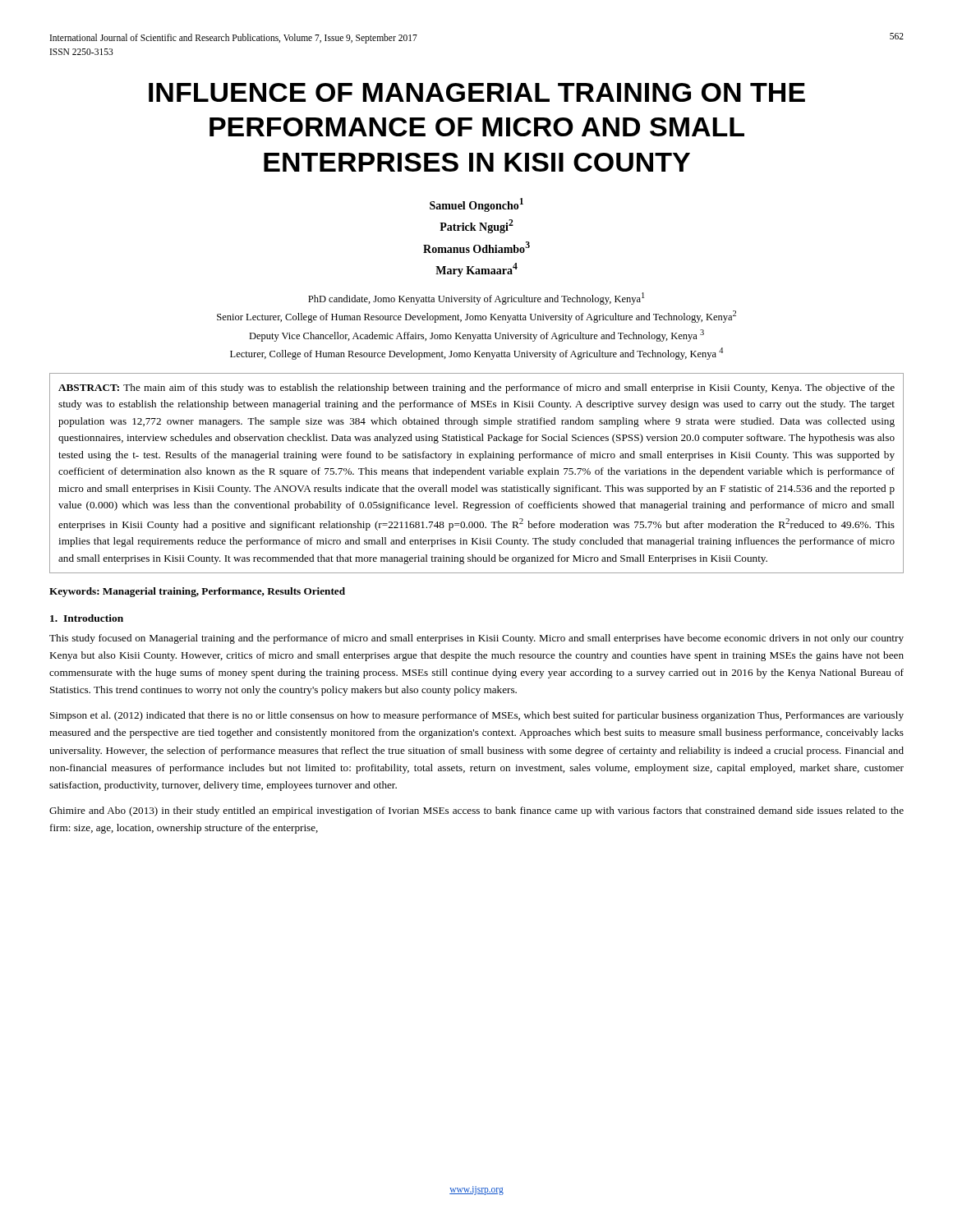Screen dimensions: 1232x953
Task: Point to the block beginning "Simpson et al."
Action: (476, 750)
